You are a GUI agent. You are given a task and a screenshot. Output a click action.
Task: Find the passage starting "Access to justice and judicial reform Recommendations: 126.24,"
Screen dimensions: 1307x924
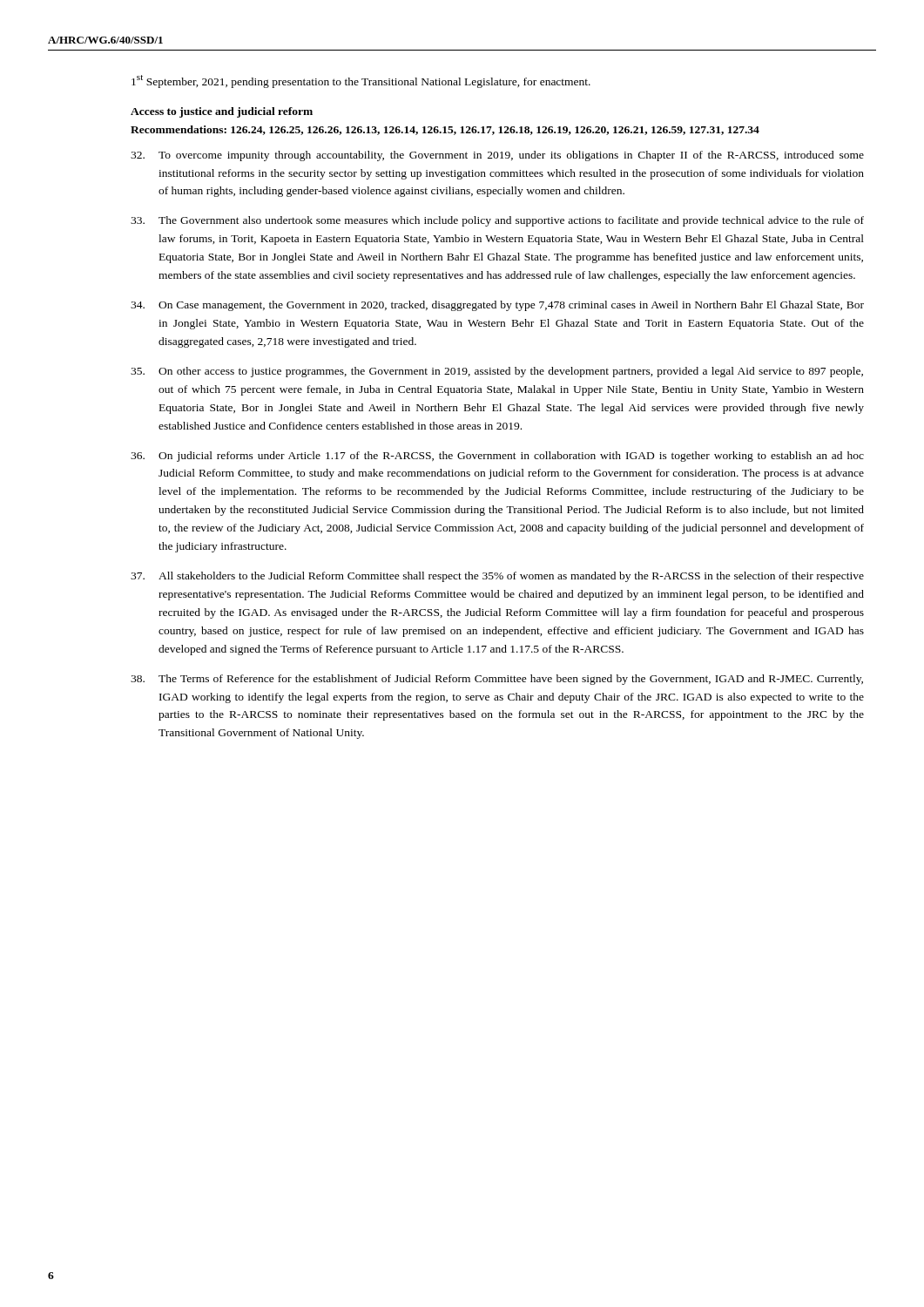(499, 121)
